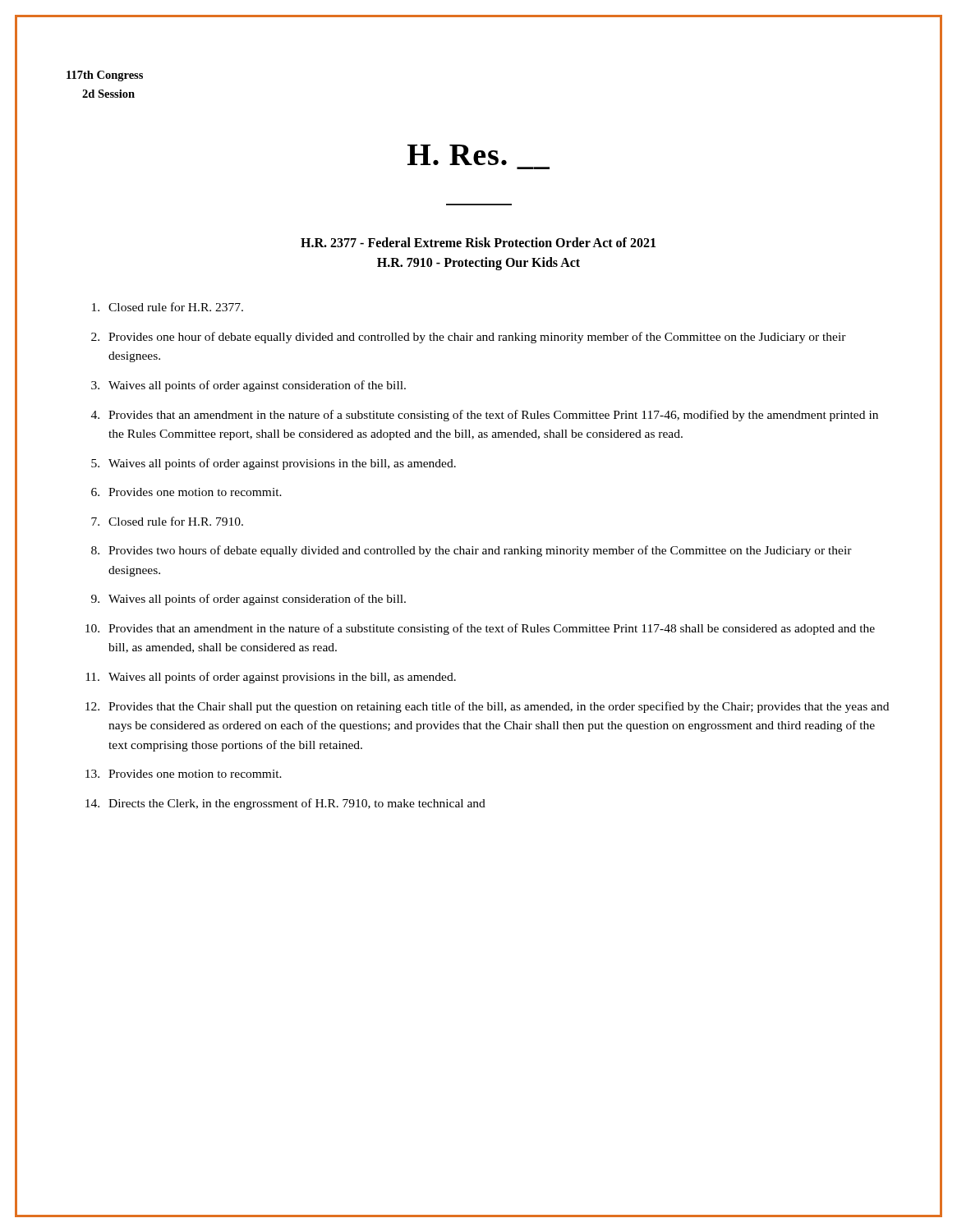Viewport: 957px width, 1232px height.
Task: Select the text starting "2. Provides one hour of debate equally divided"
Action: coord(478,346)
